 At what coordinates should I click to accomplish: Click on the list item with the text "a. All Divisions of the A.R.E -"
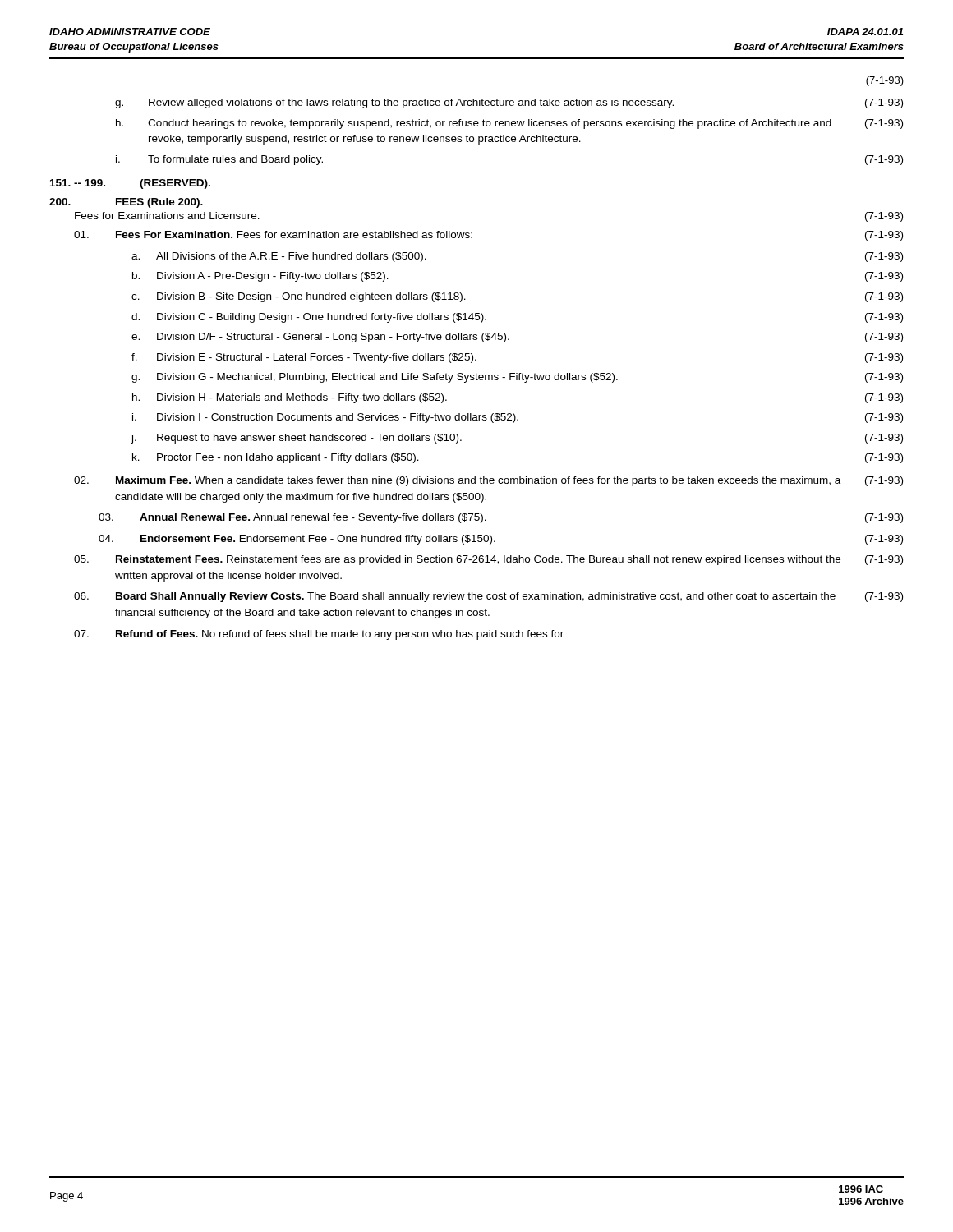[x=292, y=256]
